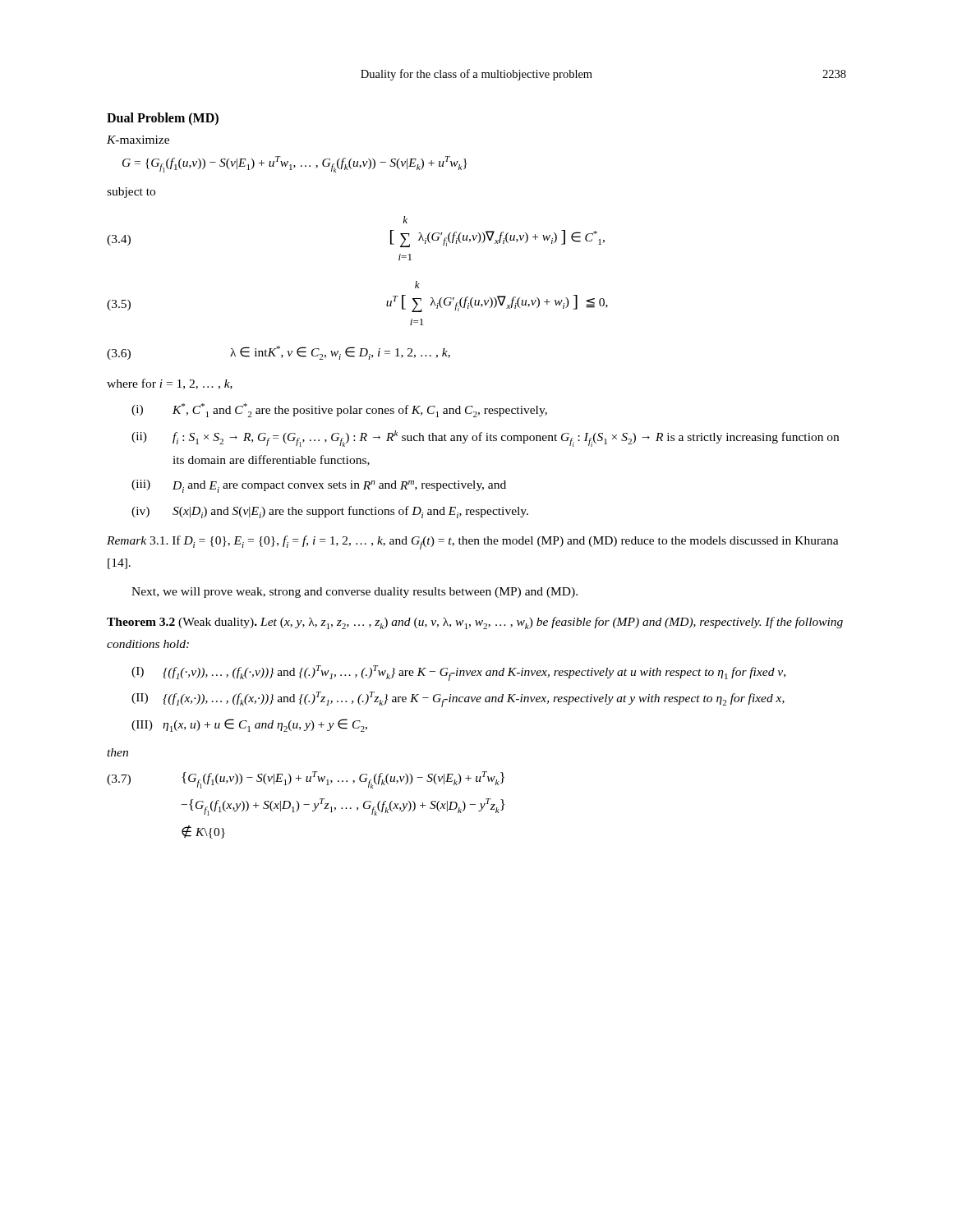
Task: Navigate to the element starting "(ii) fi : S1 ×"
Action: [x=476, y=448]
